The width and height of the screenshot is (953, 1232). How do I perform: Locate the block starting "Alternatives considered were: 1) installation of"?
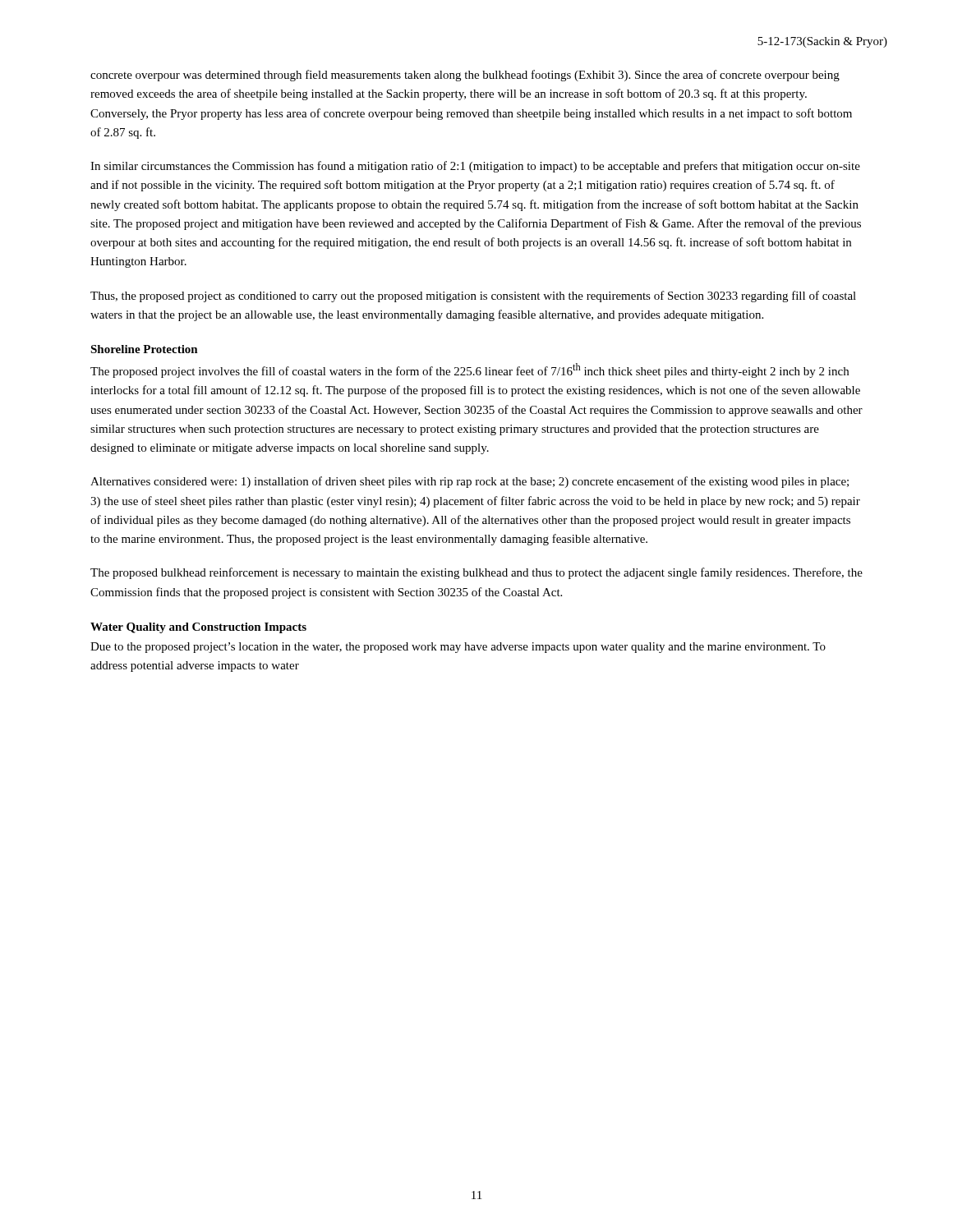[x=475, y=510]
